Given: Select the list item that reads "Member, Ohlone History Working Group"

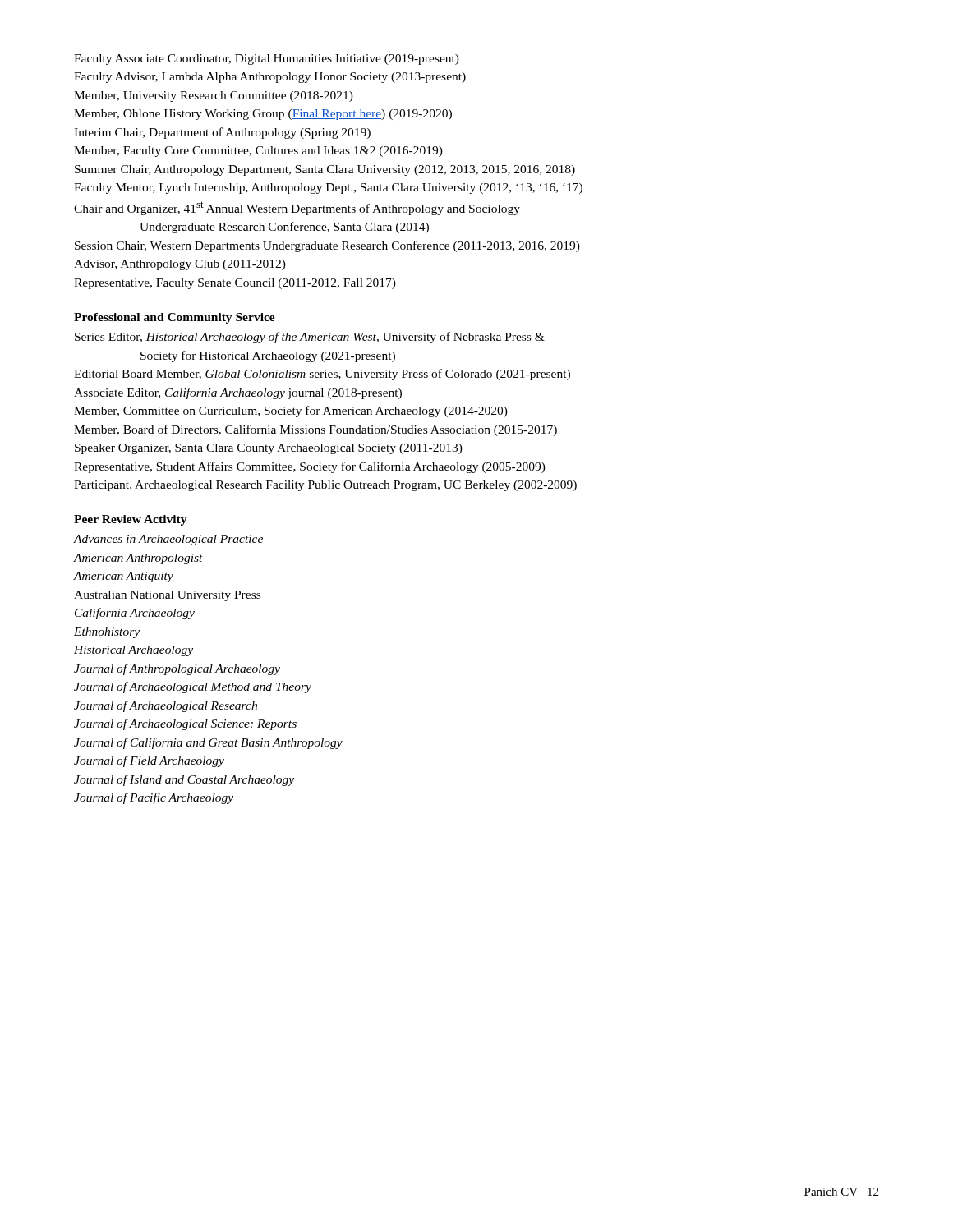Looking at the screenshot, I should click(x=263, y=113).
